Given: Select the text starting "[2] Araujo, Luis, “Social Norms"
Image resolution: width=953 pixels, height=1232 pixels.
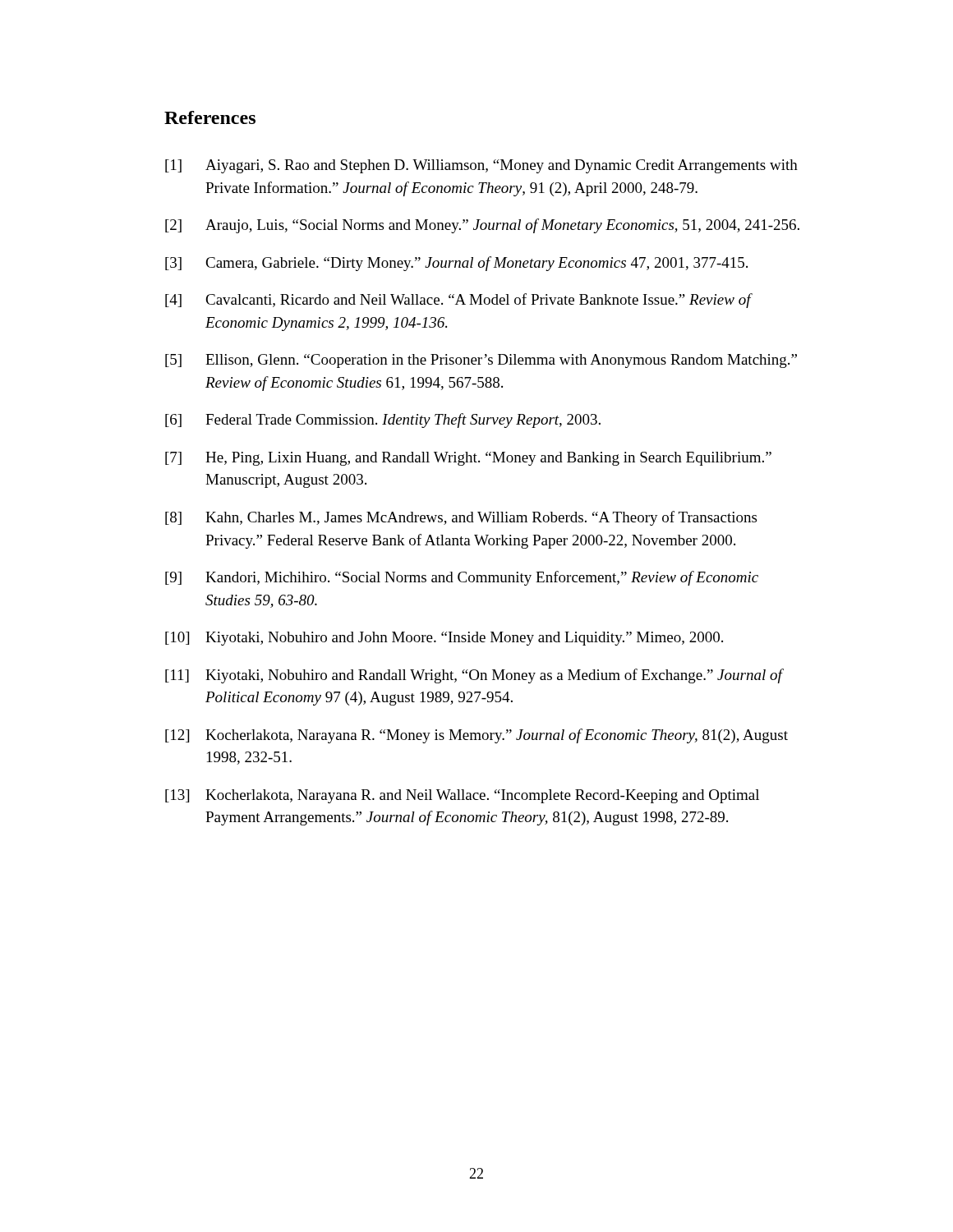Looking at the screenshot, I should [x=485, y=225].
